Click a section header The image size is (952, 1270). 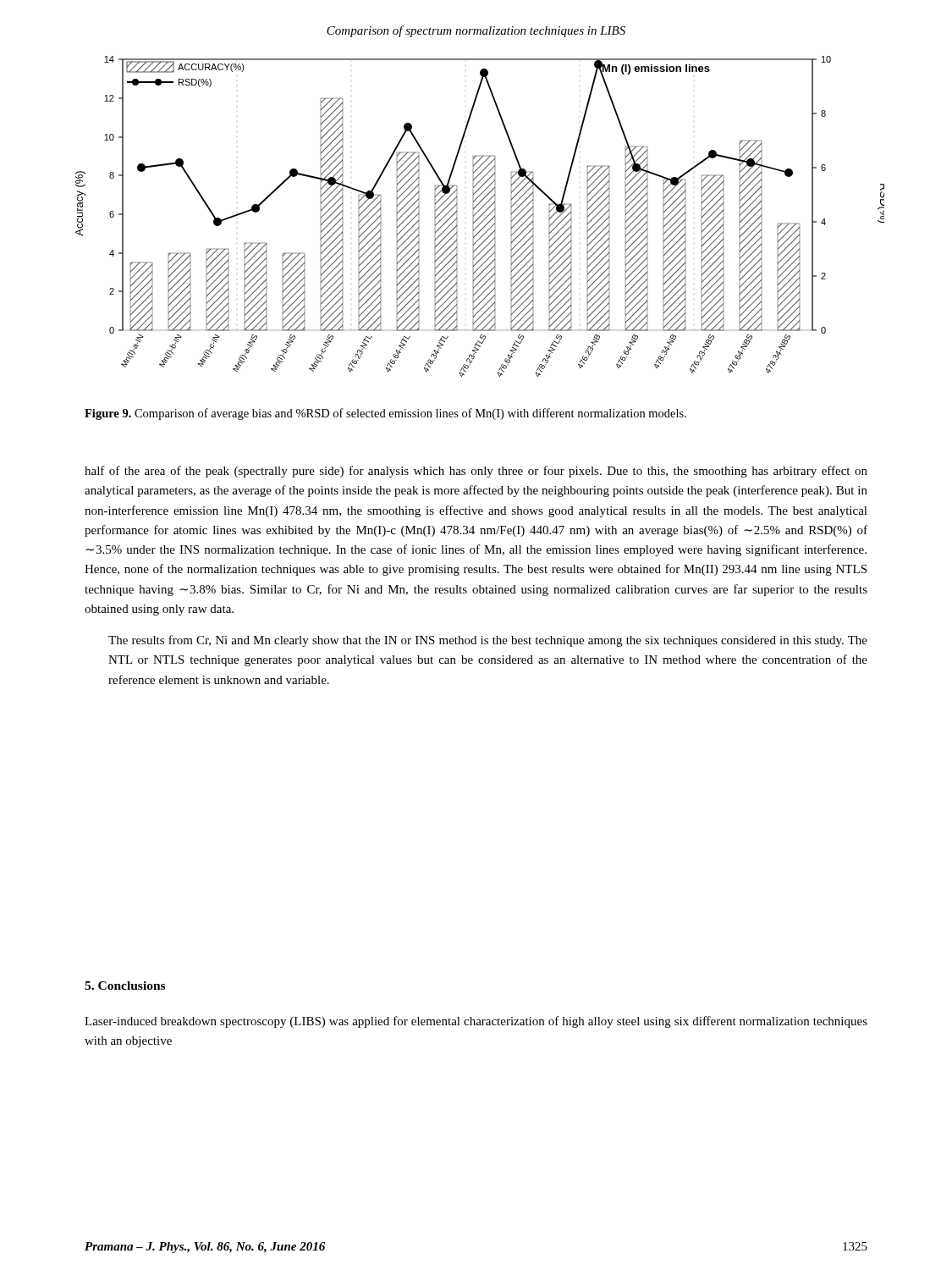[x=125, y=985]
